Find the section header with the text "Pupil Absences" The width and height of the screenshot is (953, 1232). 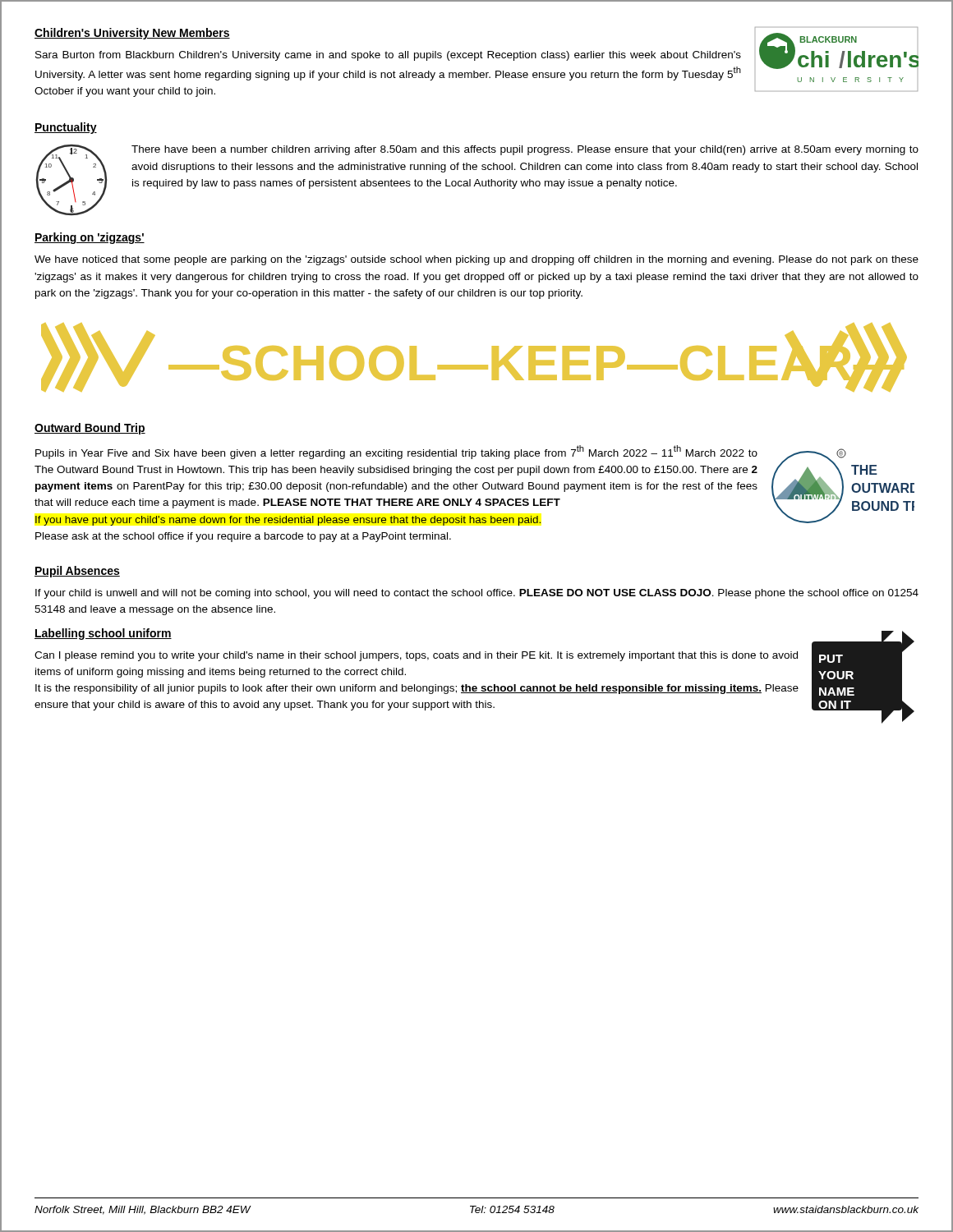(x=77, y=571)
